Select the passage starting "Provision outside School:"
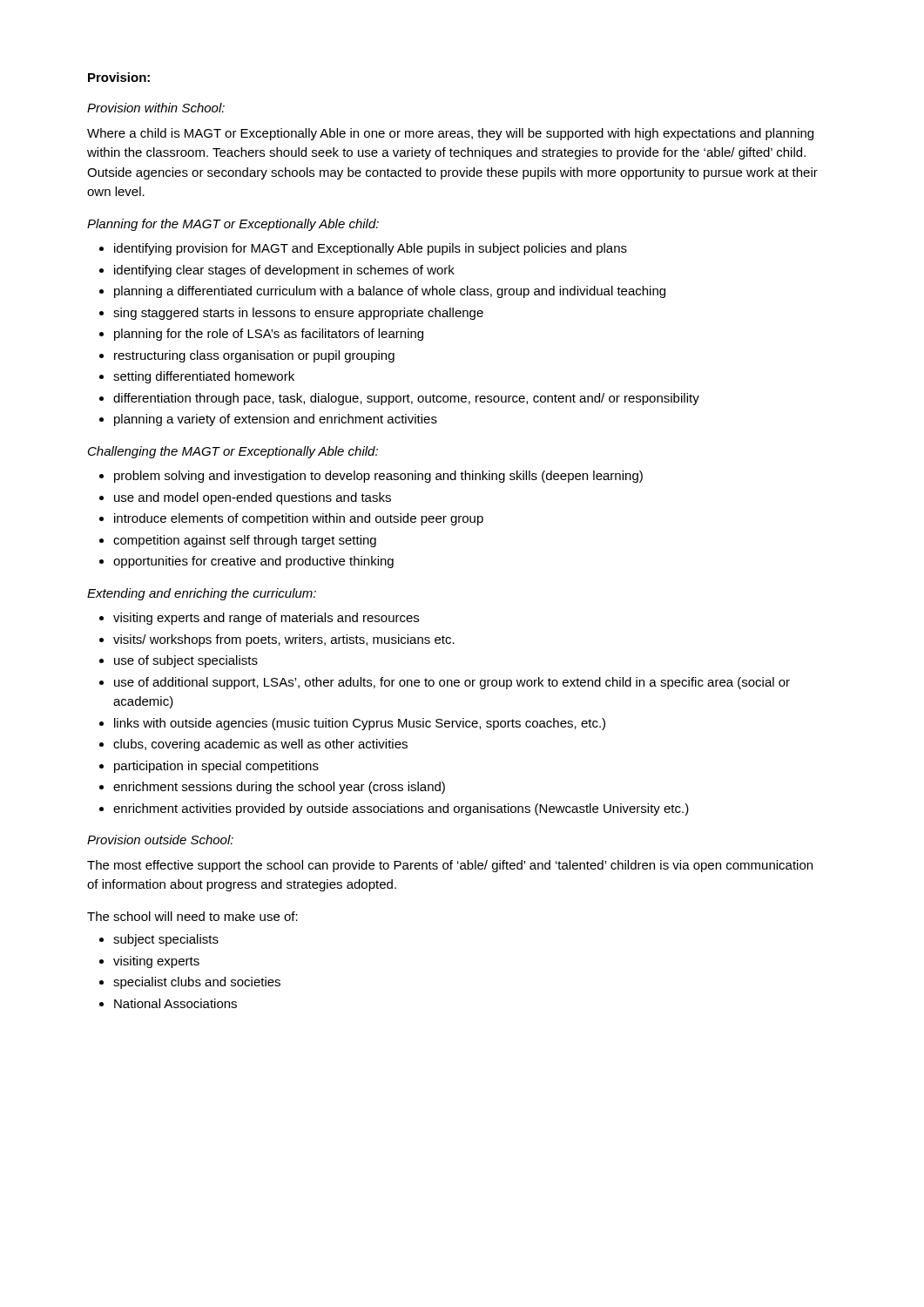 160,840
